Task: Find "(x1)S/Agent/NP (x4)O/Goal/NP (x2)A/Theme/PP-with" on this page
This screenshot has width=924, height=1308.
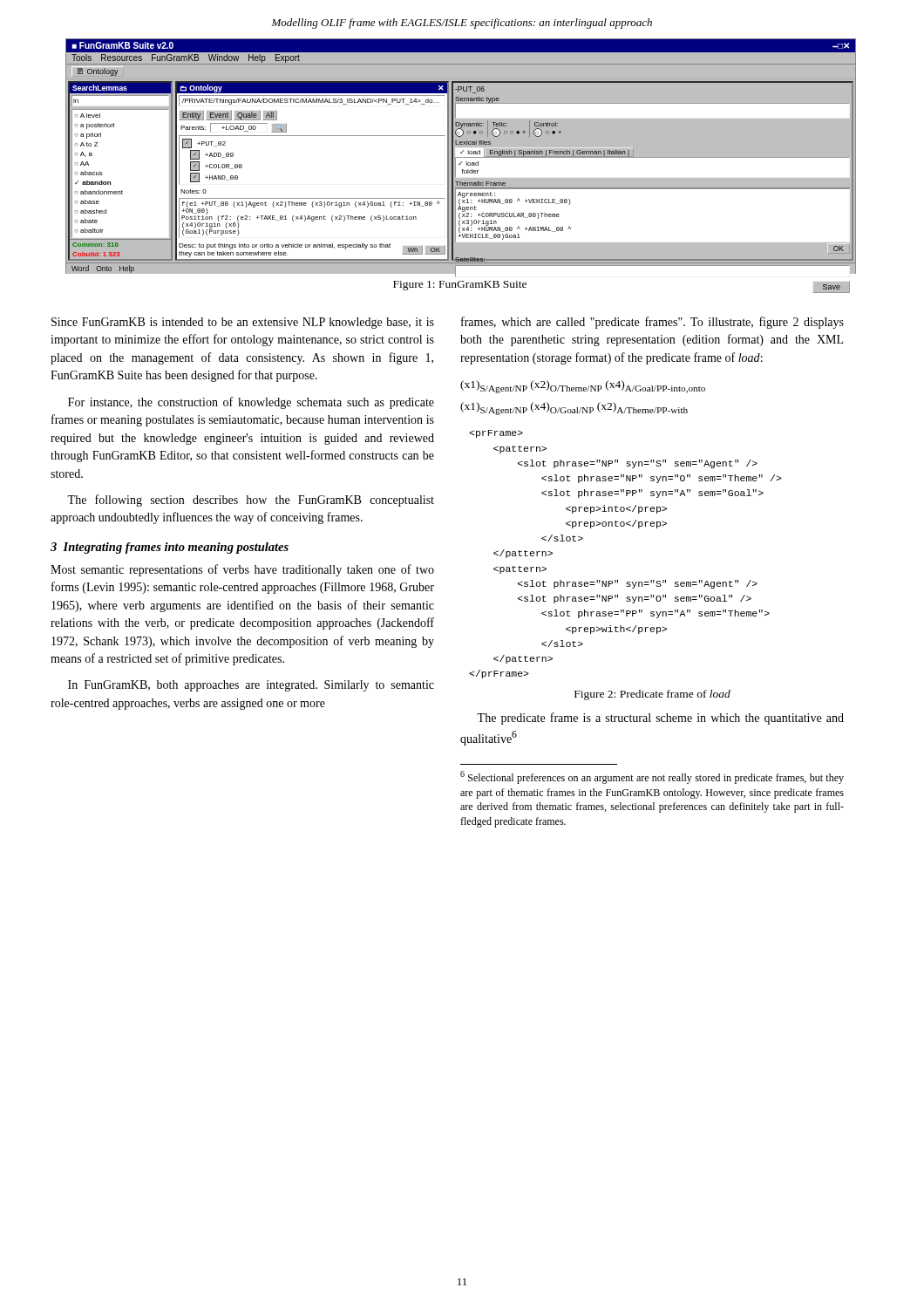Action: 574,407
